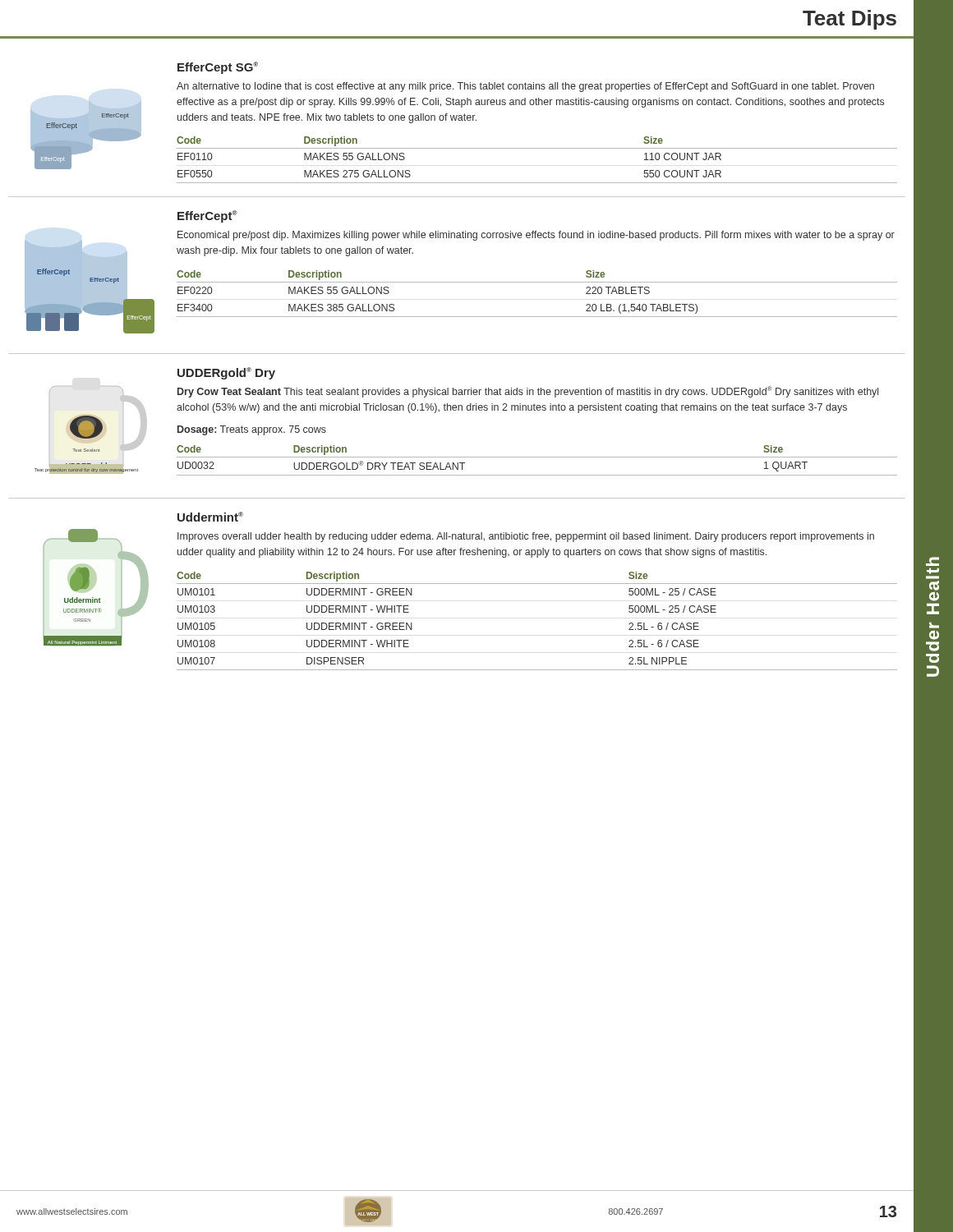This screenshot has height=1232, width=953.
Task: Click the passage that begins "Economical pre/post dip."
Action: tap(536, 243)
